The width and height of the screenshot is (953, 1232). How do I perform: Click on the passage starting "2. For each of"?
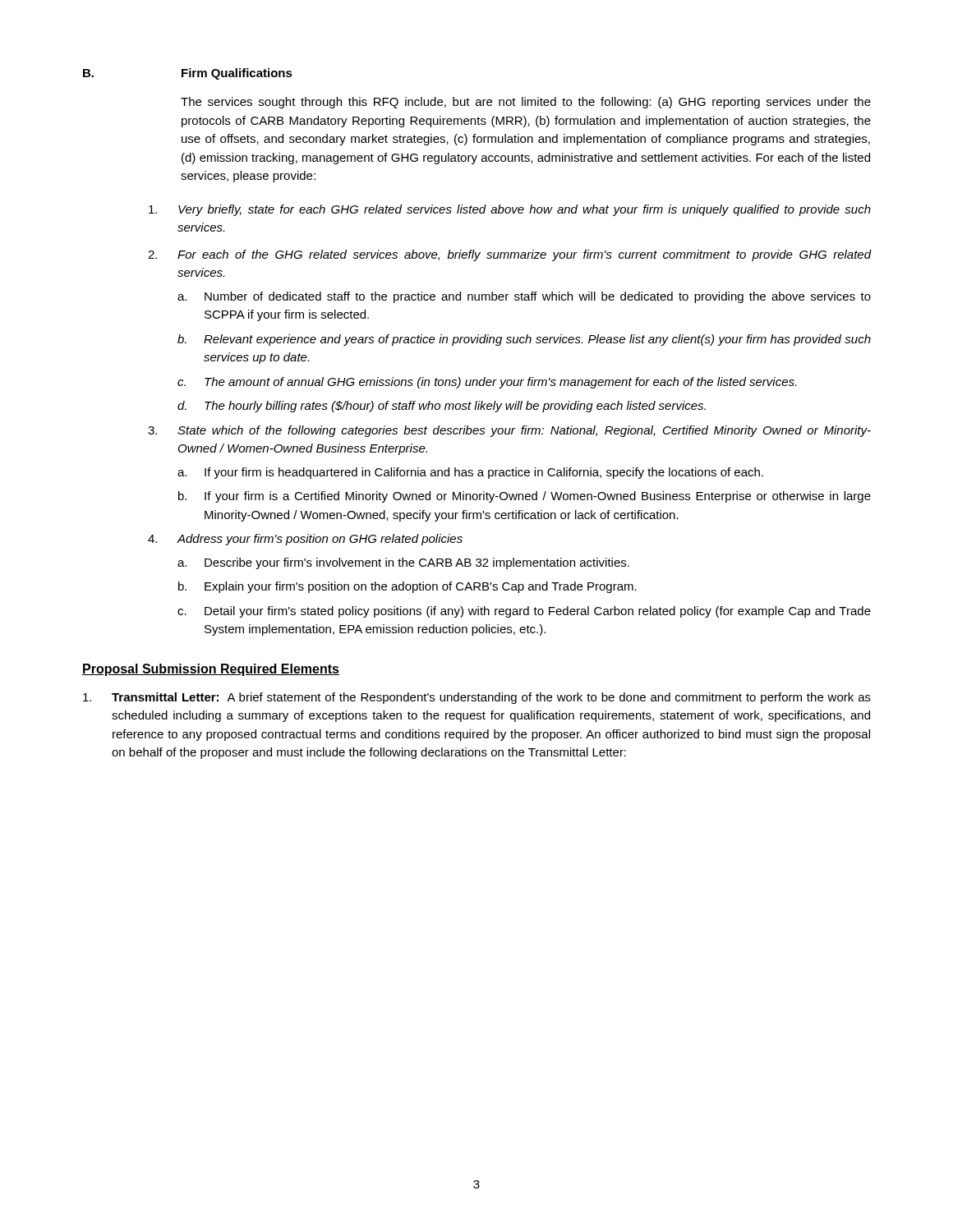(509, 264)
